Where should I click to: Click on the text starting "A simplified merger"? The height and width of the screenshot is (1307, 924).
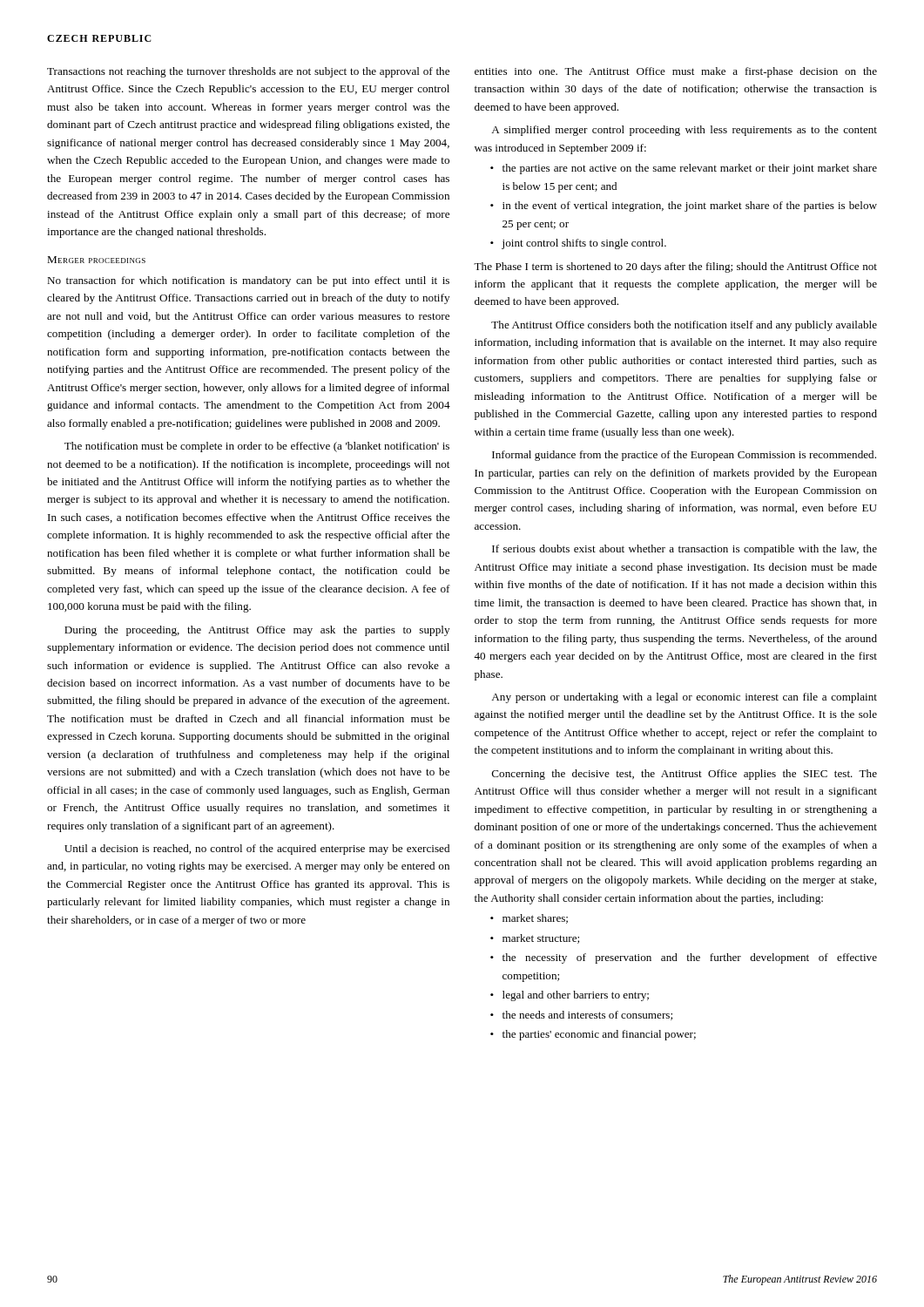[x=676, y=139]
